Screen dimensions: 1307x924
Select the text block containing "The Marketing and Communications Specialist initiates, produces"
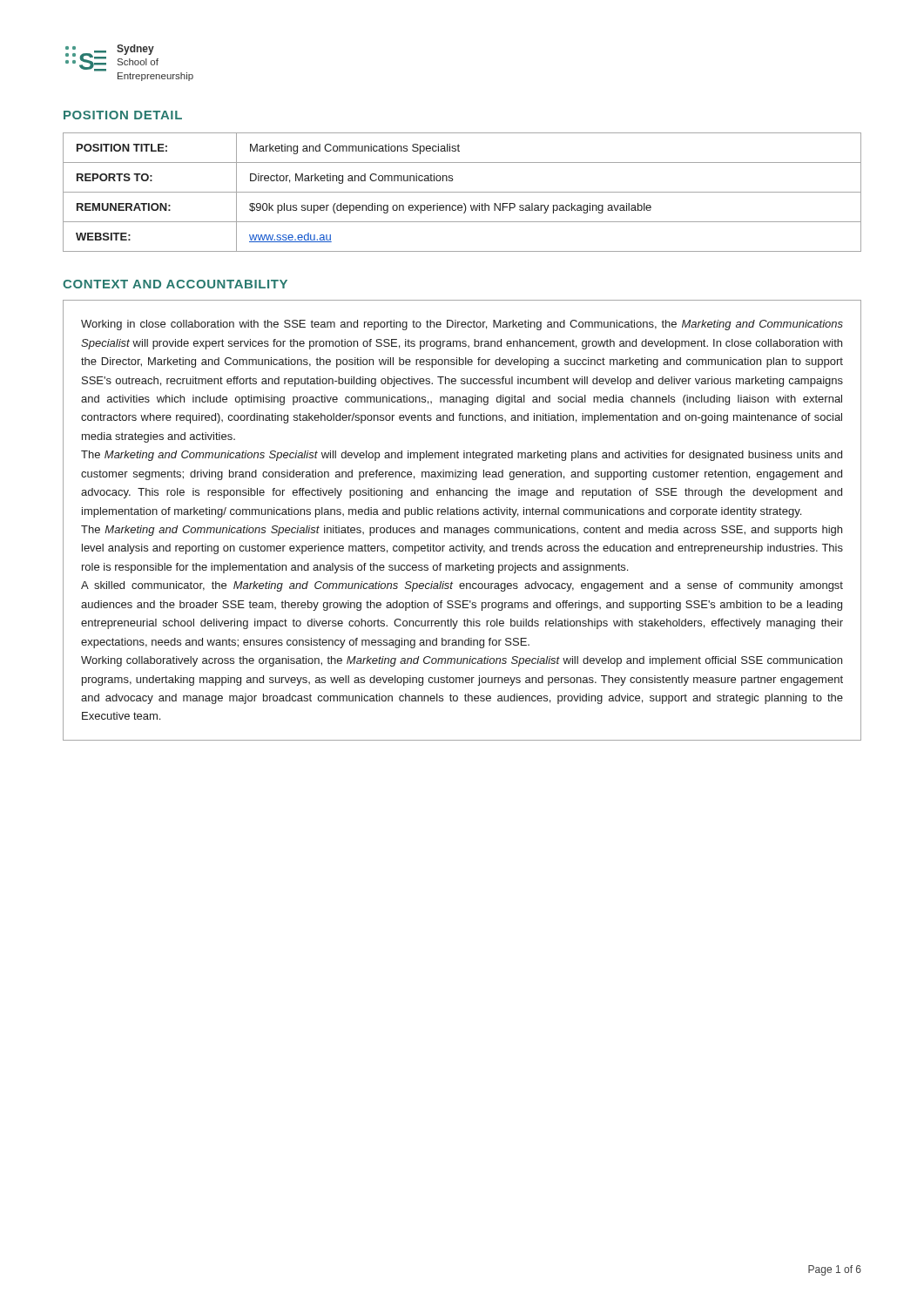pyautogui.click(x=462, y=548)
